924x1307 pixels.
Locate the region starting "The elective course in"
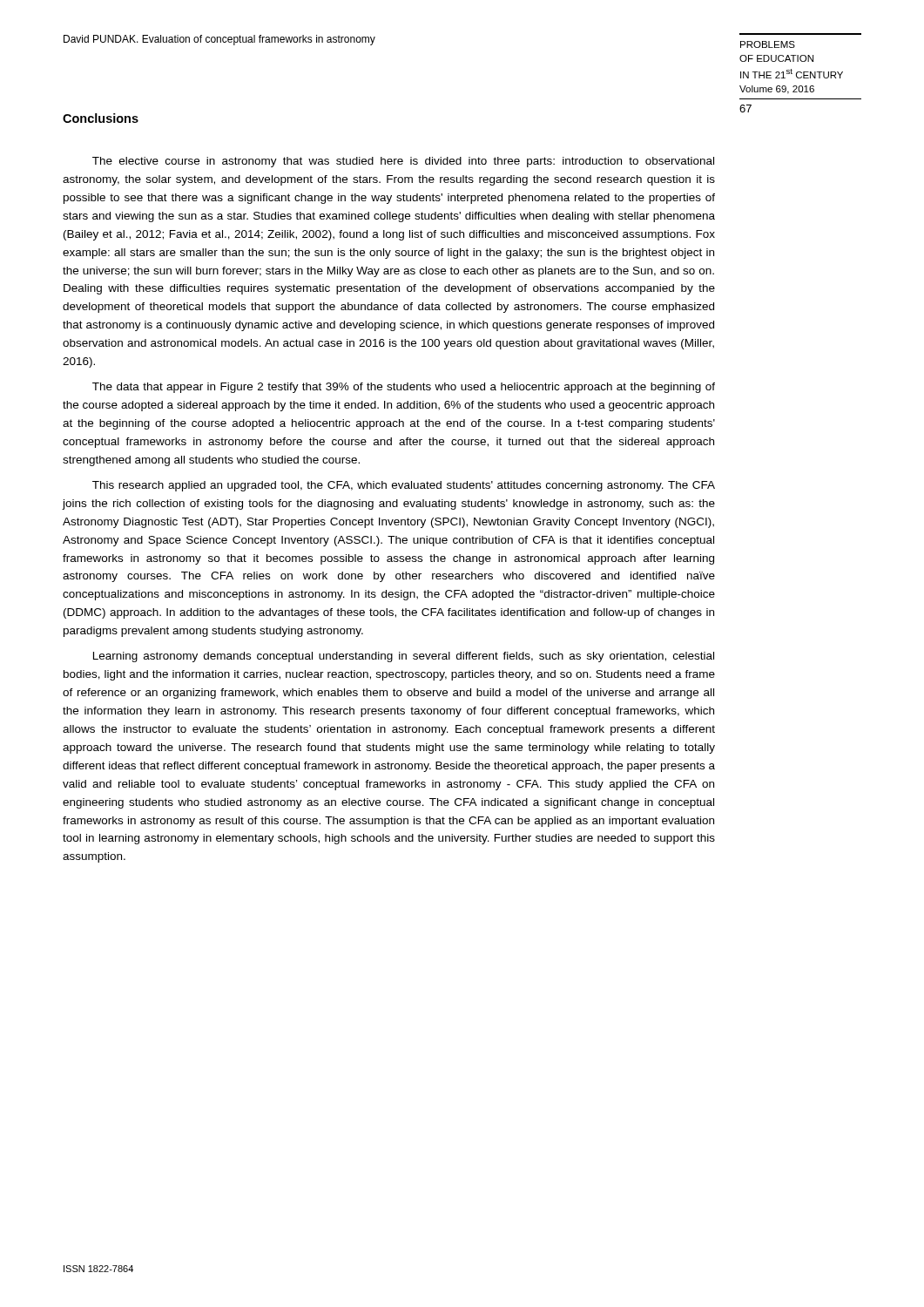point(389,509)
